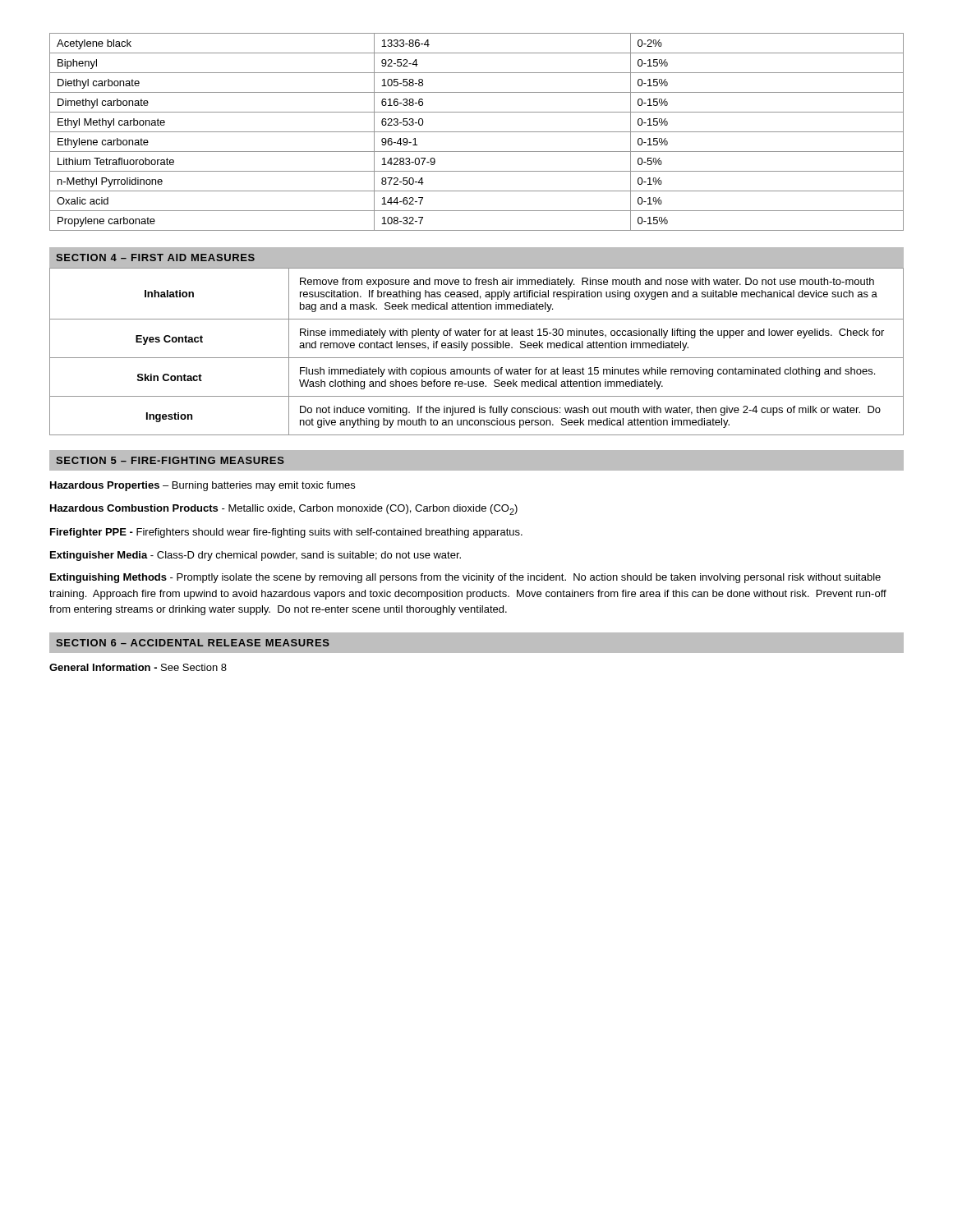This screenshot has width=953, height=1232.
Task: Where is the passage that starts "General Information - See Section"?
Action: 138,667
